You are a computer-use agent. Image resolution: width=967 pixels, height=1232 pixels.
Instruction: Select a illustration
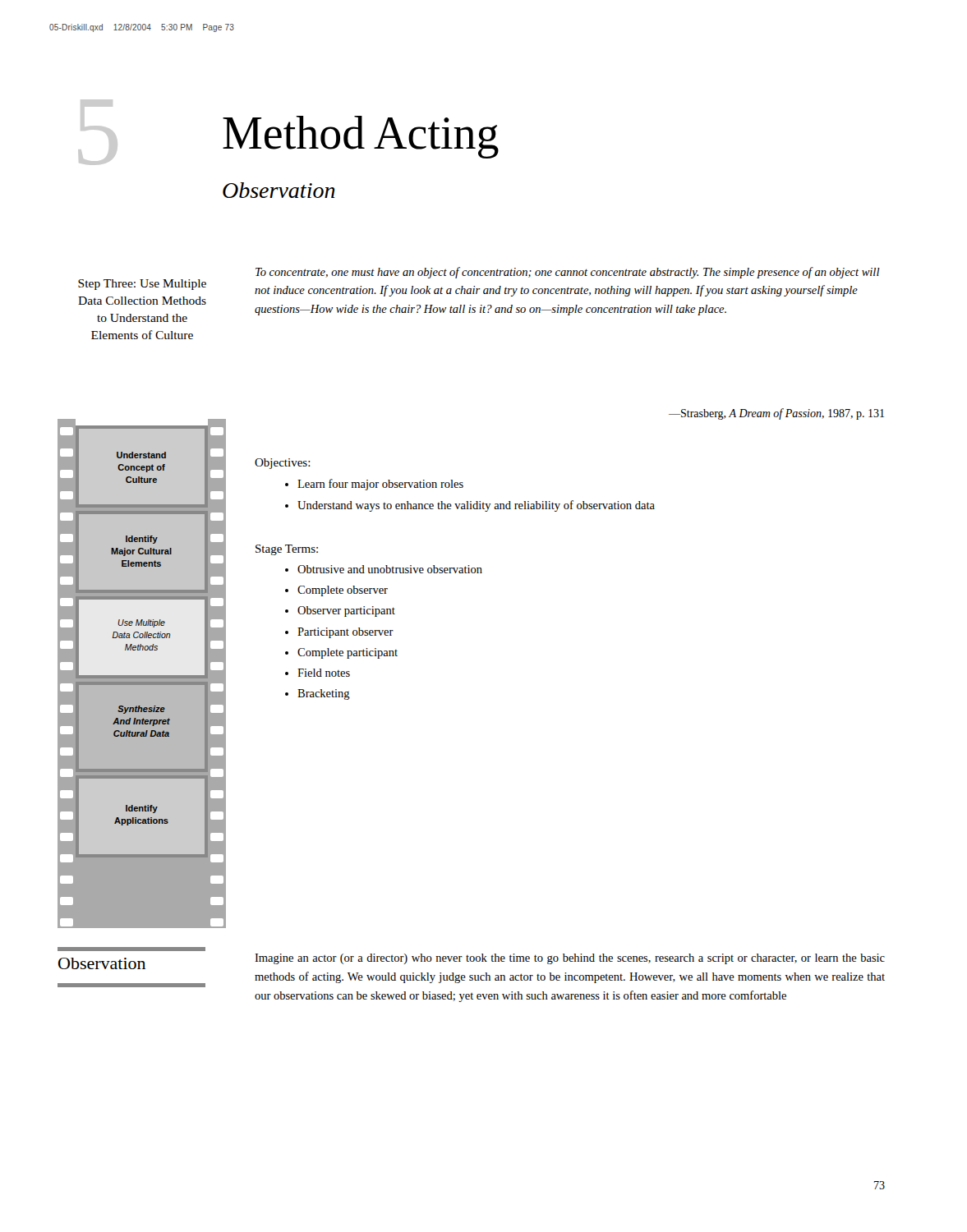(144, 673)
